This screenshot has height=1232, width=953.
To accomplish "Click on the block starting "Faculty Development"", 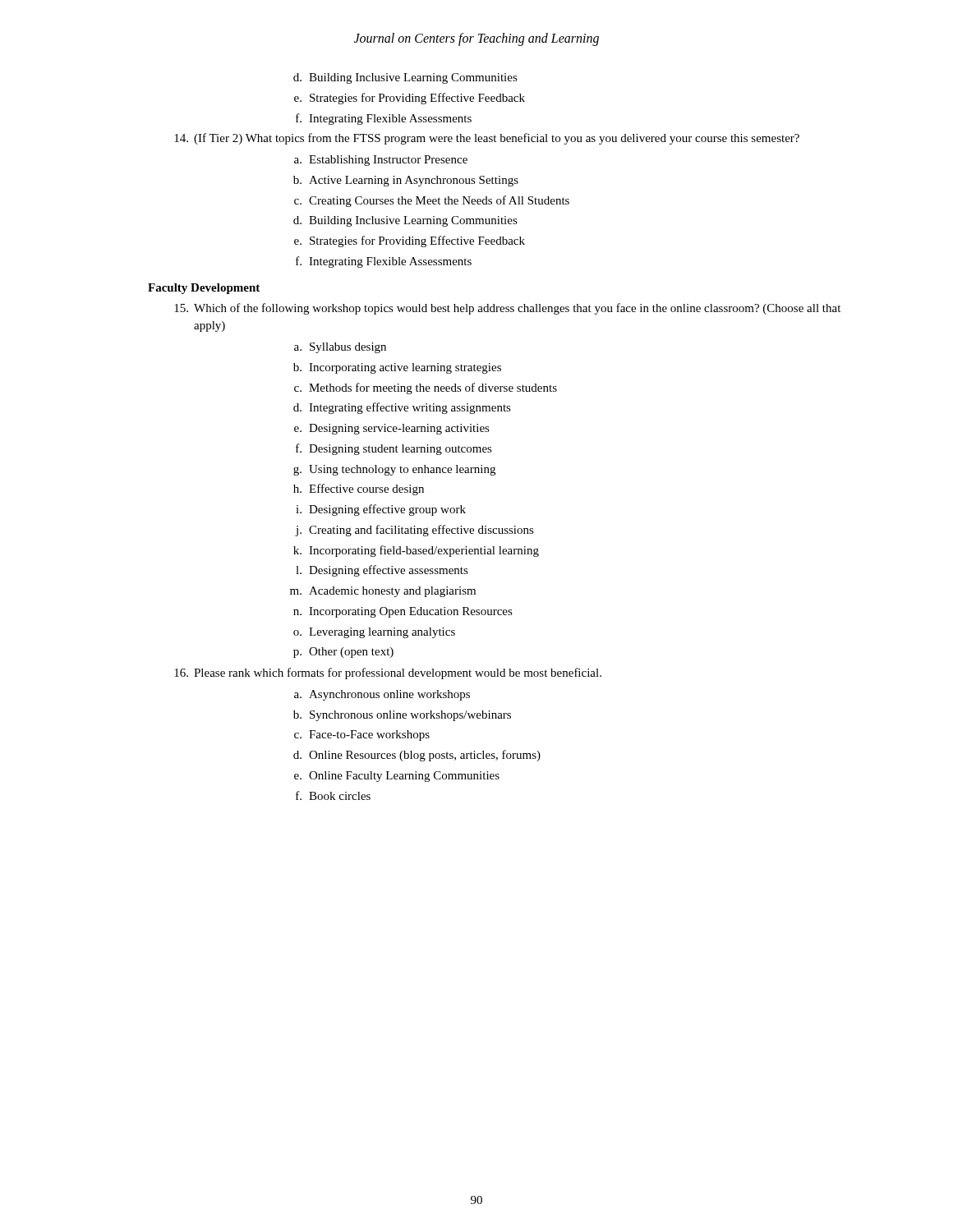I will click(x=204, y=287).
